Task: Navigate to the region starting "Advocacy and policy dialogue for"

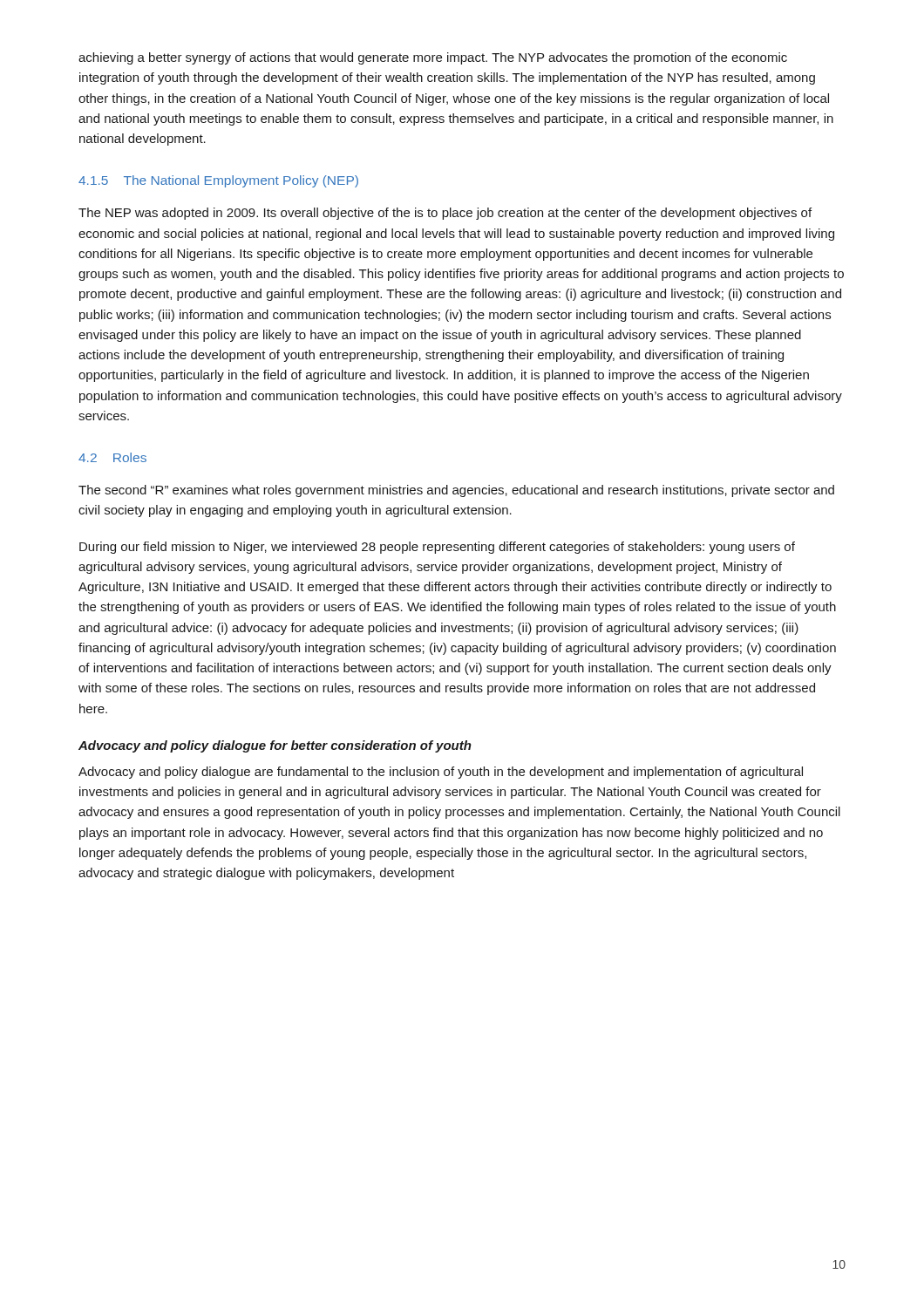Action: coord(275,745)
